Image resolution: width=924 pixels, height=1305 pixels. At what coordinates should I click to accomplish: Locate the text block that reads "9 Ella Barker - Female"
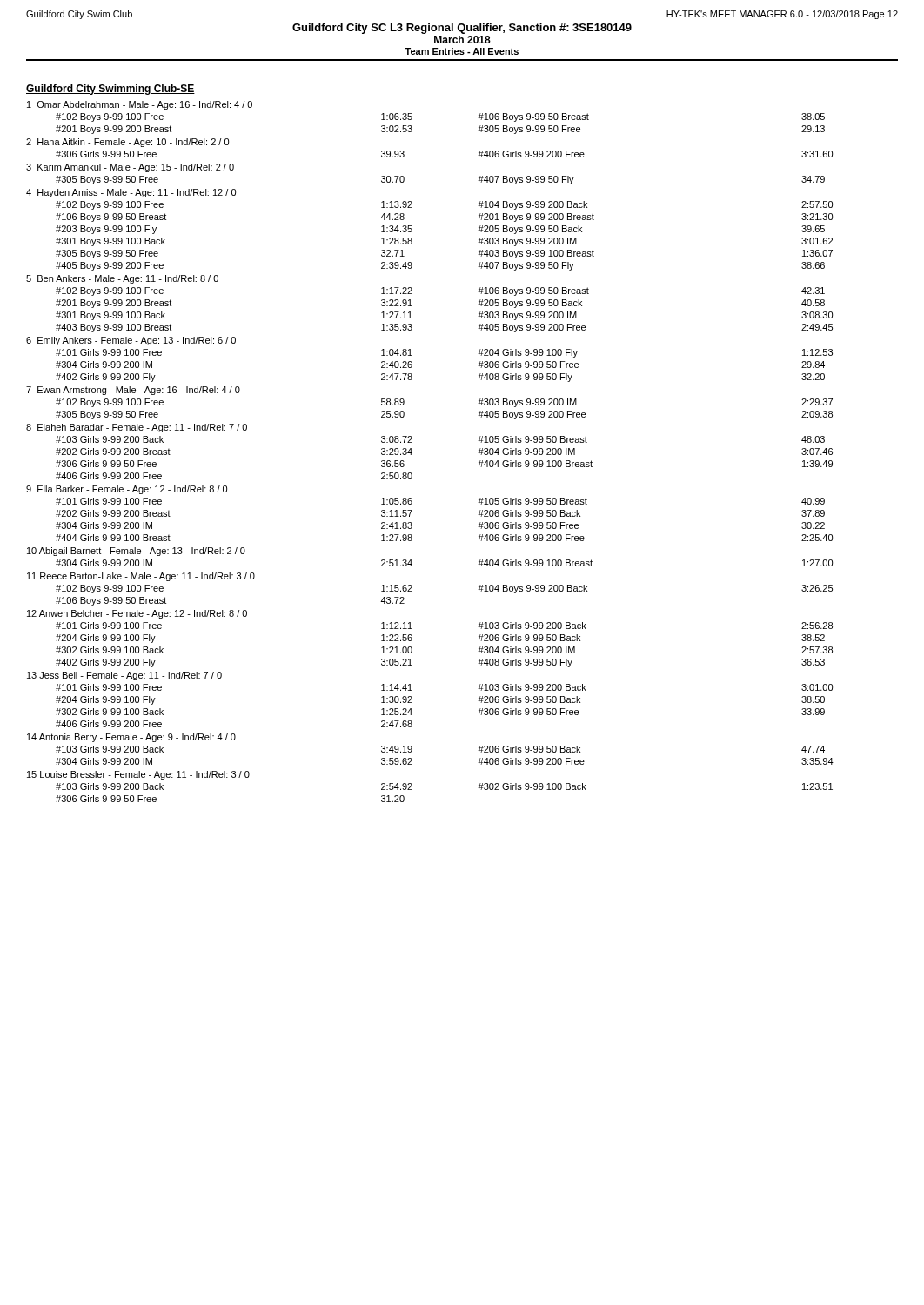(127, 490)
